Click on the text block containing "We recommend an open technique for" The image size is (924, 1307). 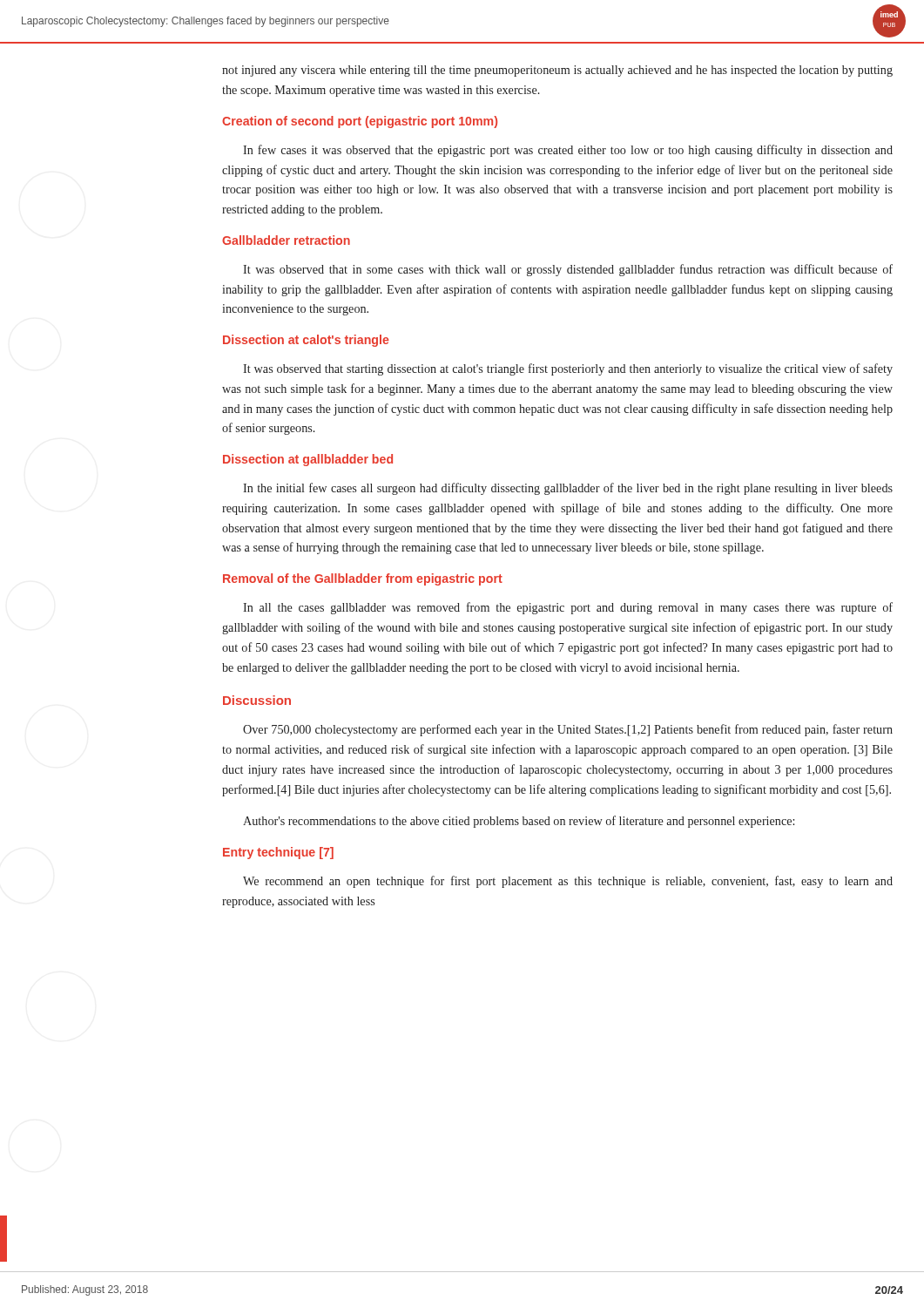click(557, 891)
